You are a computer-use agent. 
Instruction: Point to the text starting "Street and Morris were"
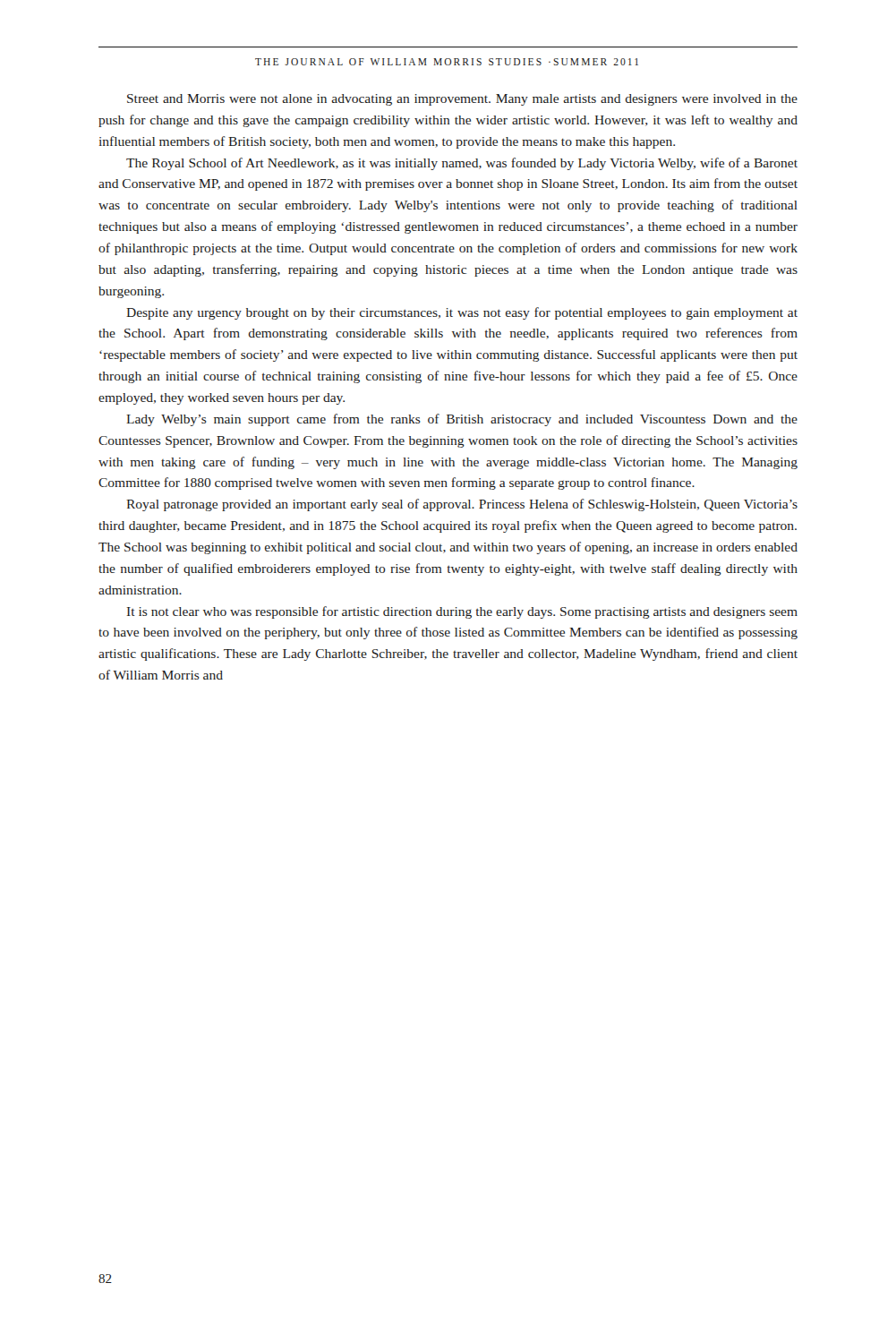tap(448, 387)
